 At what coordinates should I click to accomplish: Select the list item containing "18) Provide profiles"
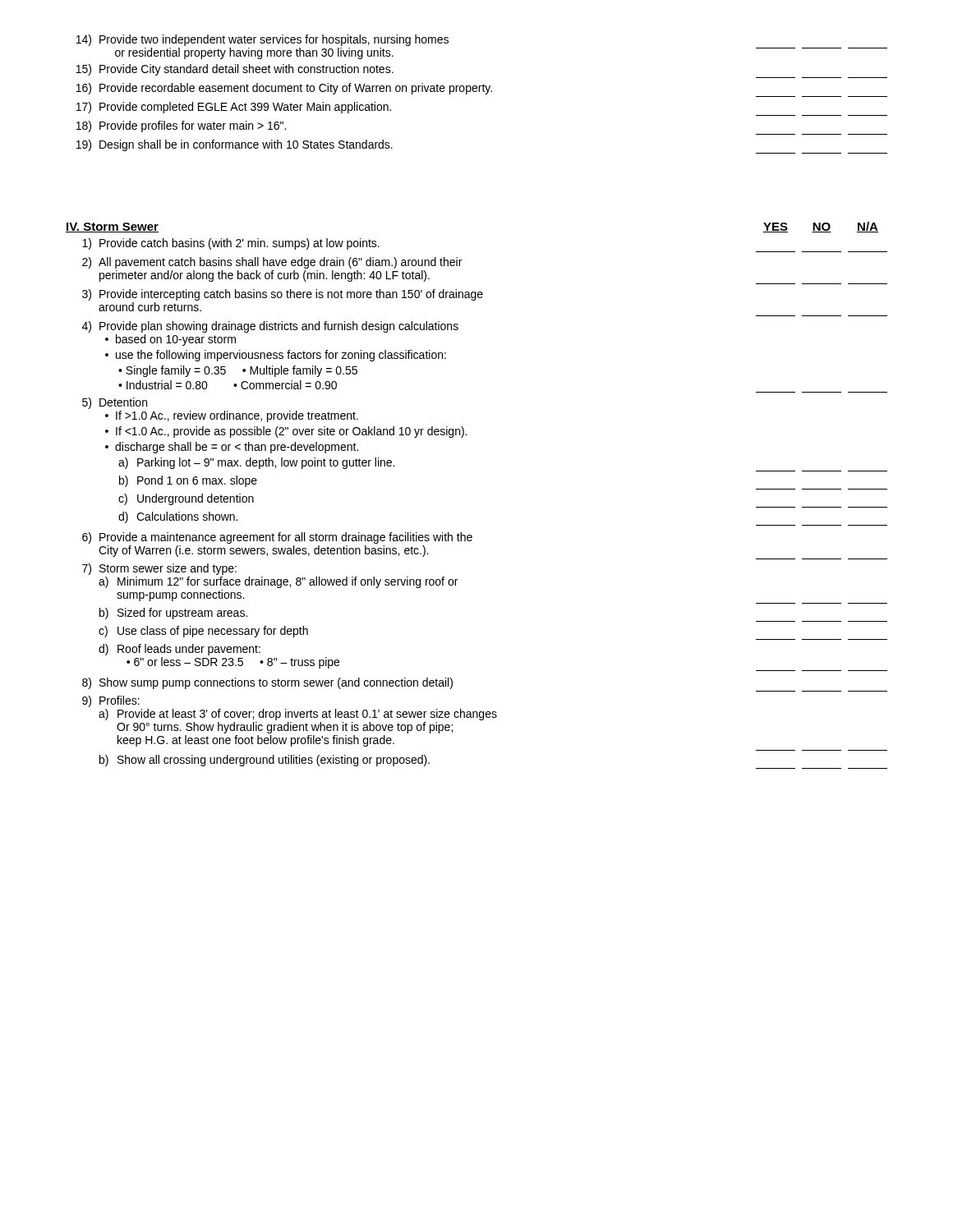tap(181, 126)
